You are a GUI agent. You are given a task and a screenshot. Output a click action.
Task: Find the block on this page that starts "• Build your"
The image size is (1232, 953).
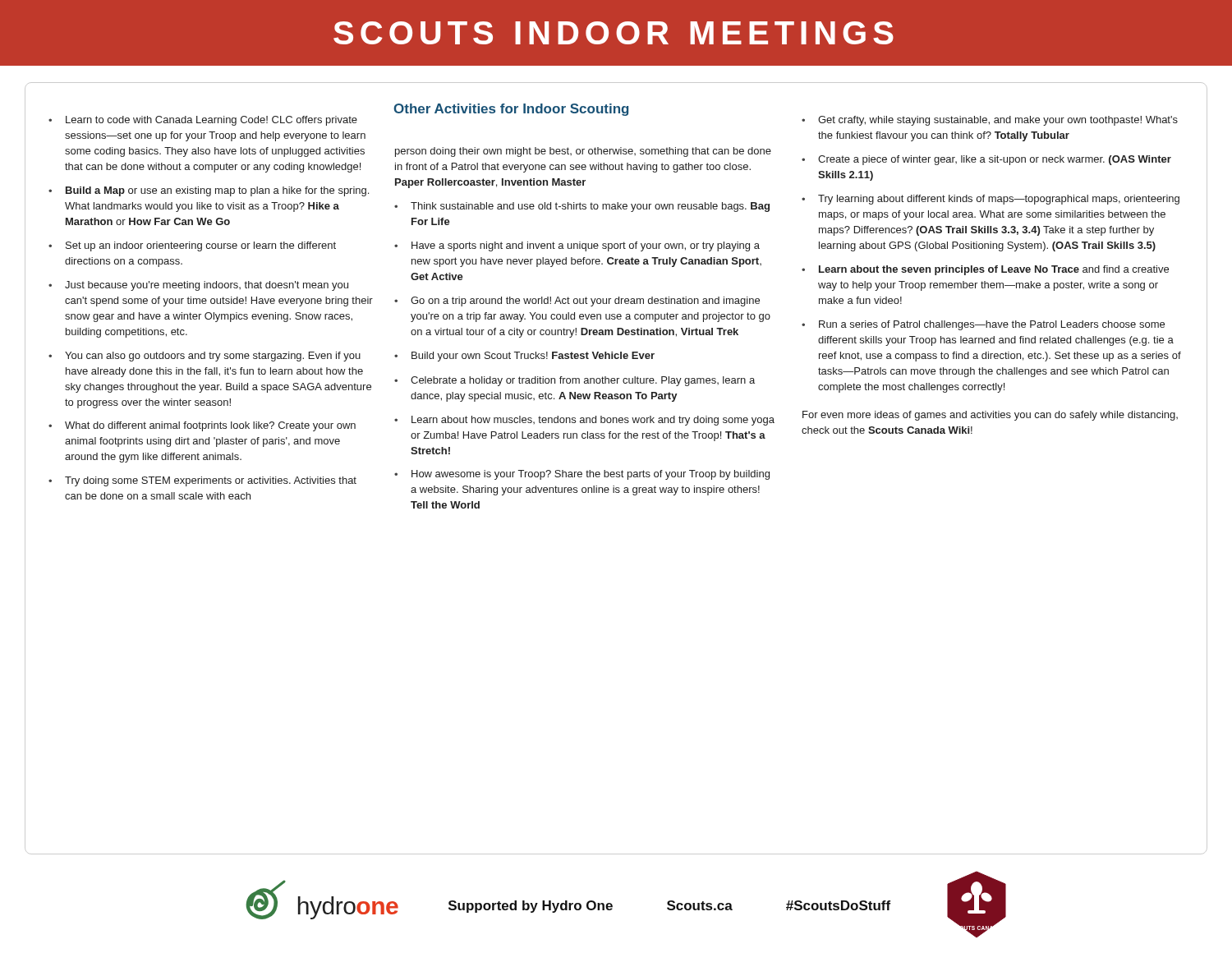pyautogui.click(x=586, y=356)
